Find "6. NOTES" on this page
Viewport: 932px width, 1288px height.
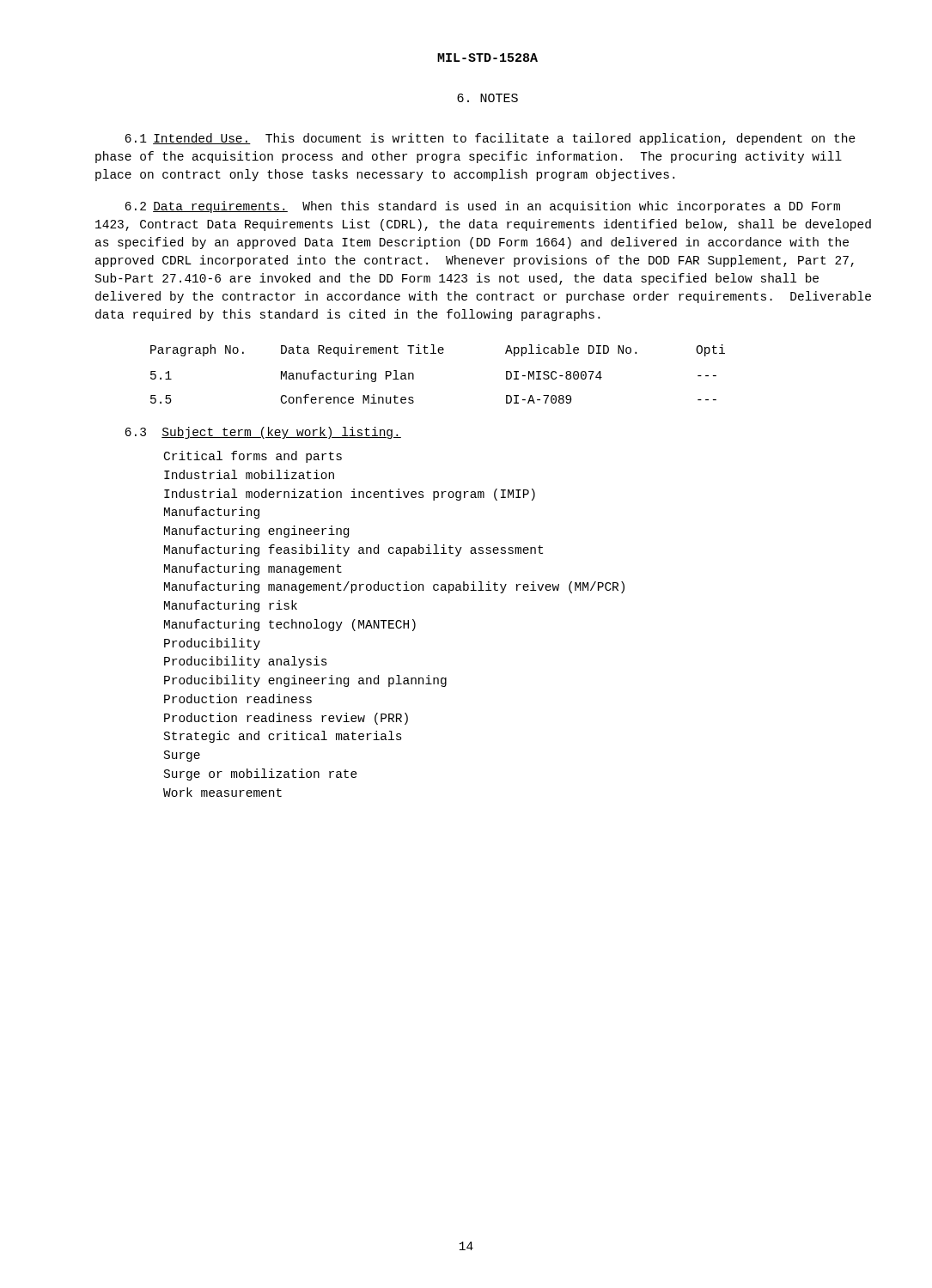(487, 99)
